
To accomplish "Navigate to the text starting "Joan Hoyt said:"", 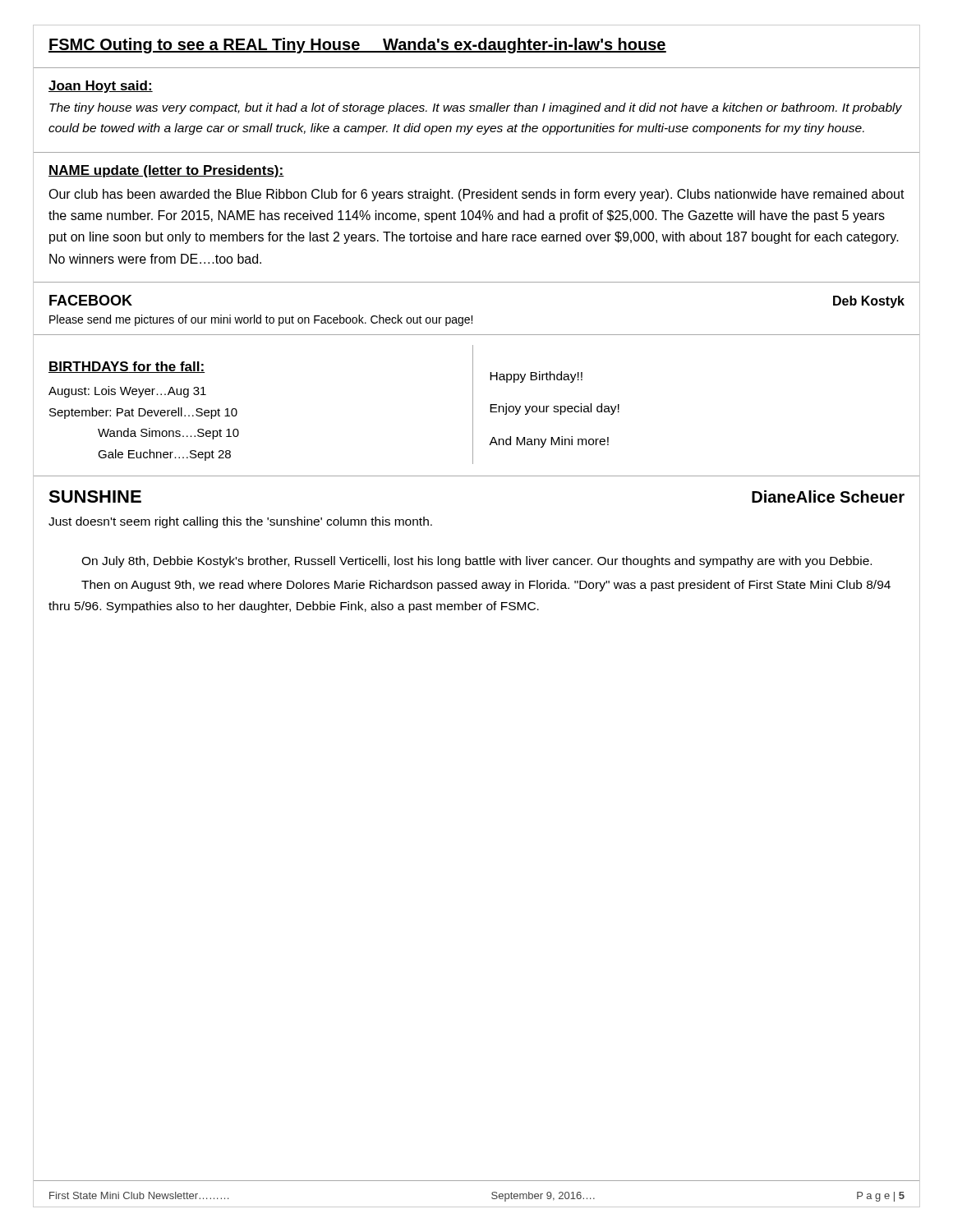I will click(100, 86).
